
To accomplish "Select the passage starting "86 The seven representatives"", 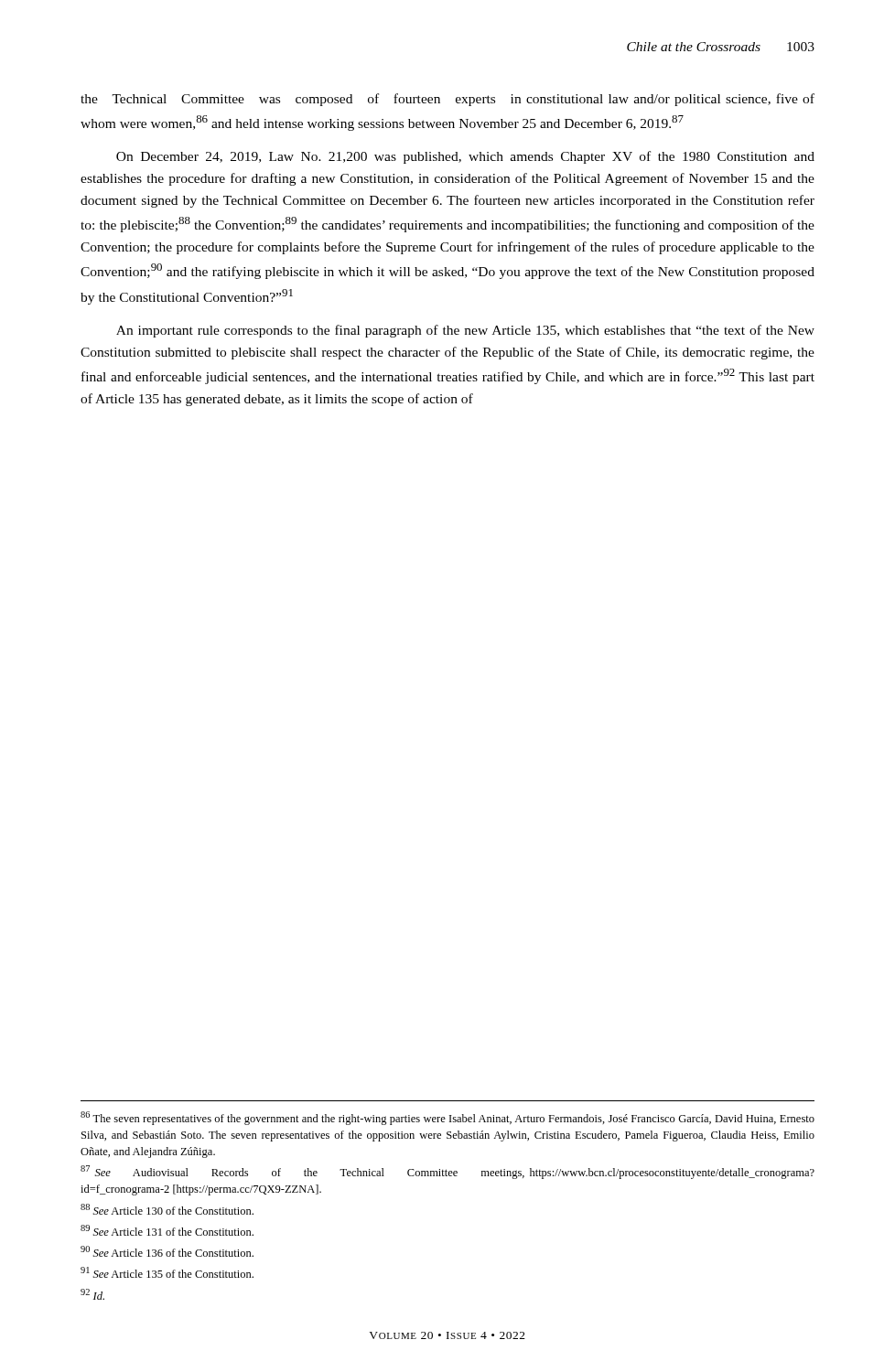I will (448, 1134).
